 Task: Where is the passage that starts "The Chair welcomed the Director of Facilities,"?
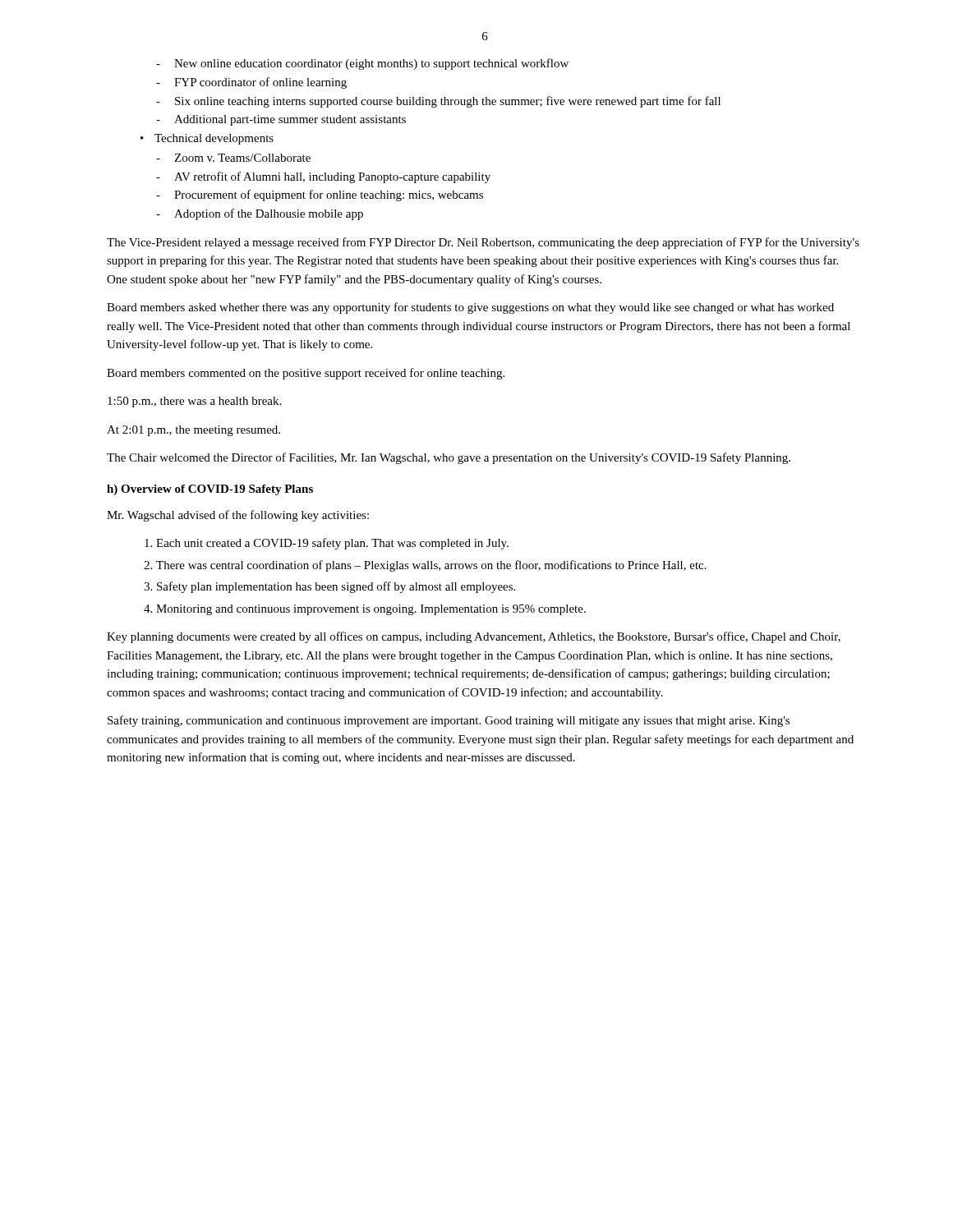[x=449, y=458]
